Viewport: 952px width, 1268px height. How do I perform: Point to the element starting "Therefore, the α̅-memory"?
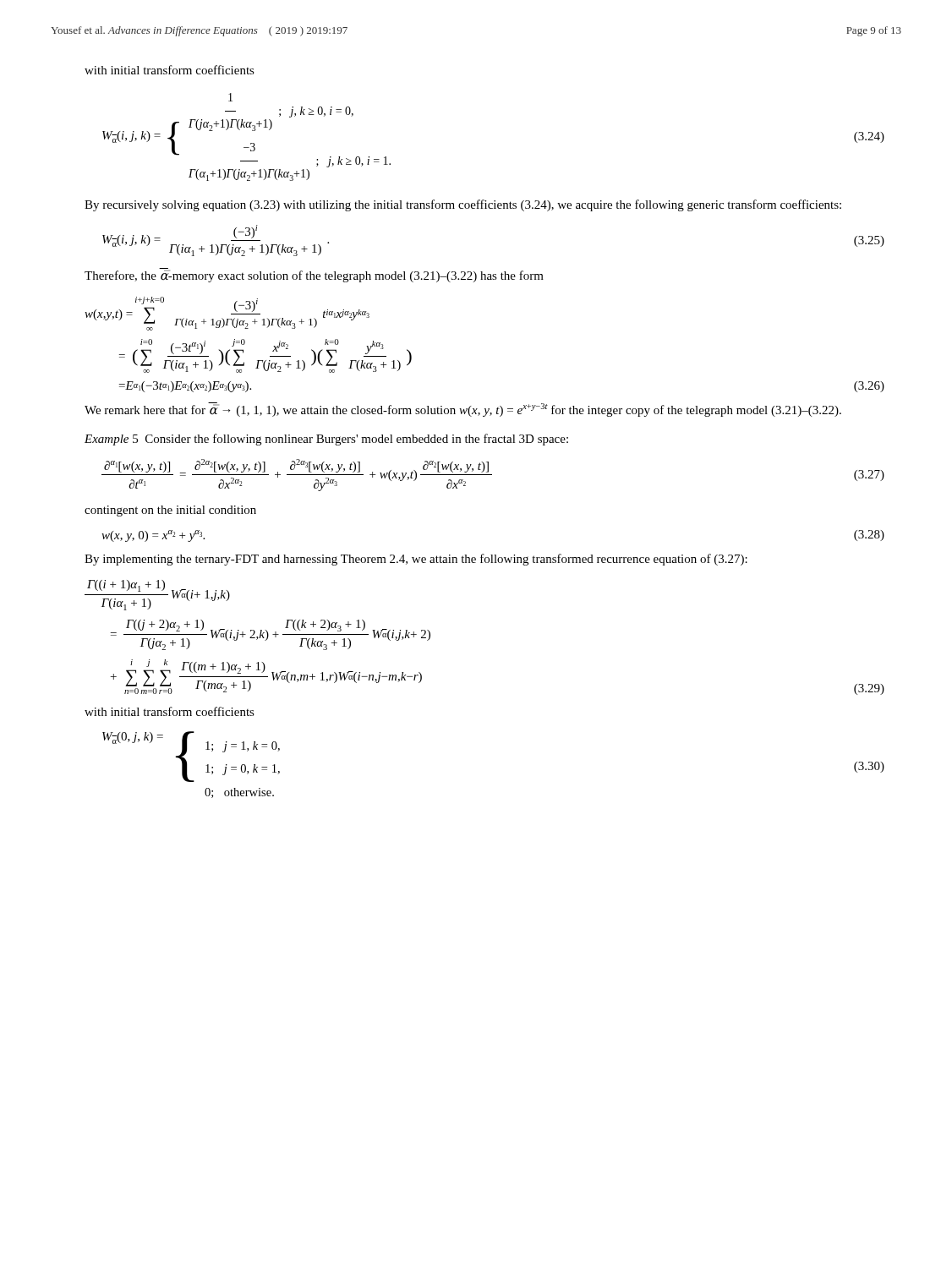pyautogui.click(x=314, y=276)
